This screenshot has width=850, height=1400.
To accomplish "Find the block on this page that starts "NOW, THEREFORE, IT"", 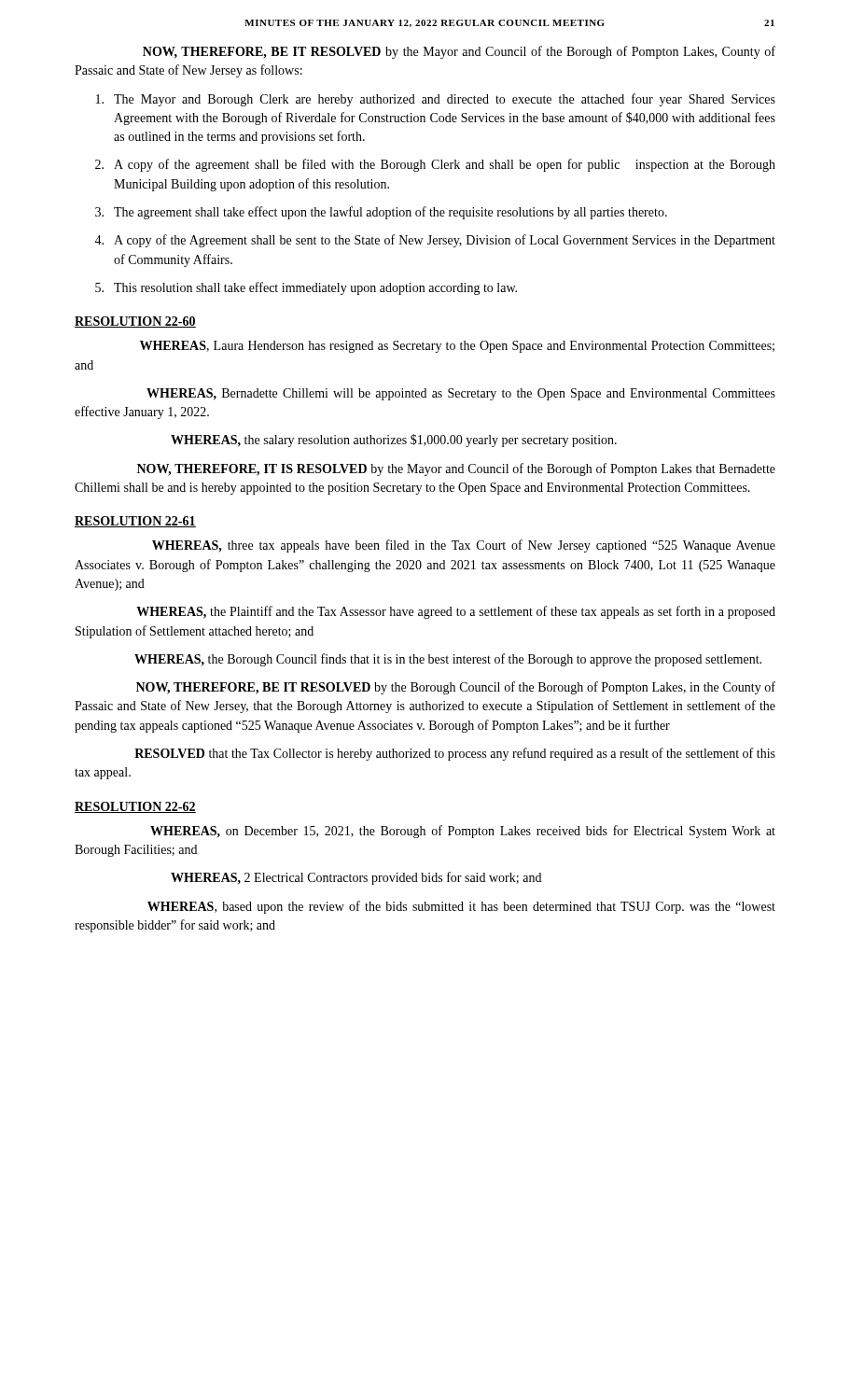I will pos(425,478).
